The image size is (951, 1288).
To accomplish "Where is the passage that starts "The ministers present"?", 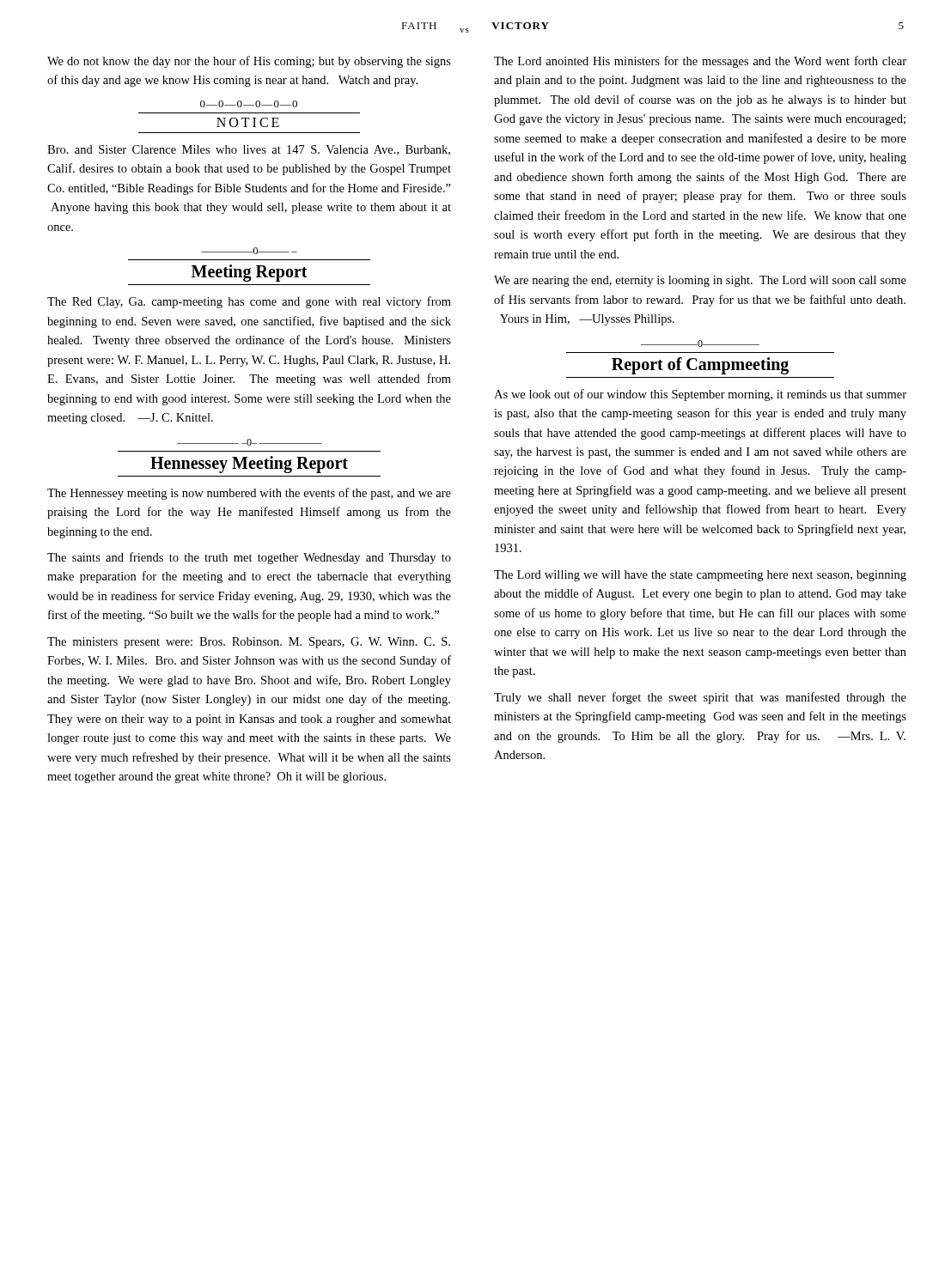I will (249, 709).
